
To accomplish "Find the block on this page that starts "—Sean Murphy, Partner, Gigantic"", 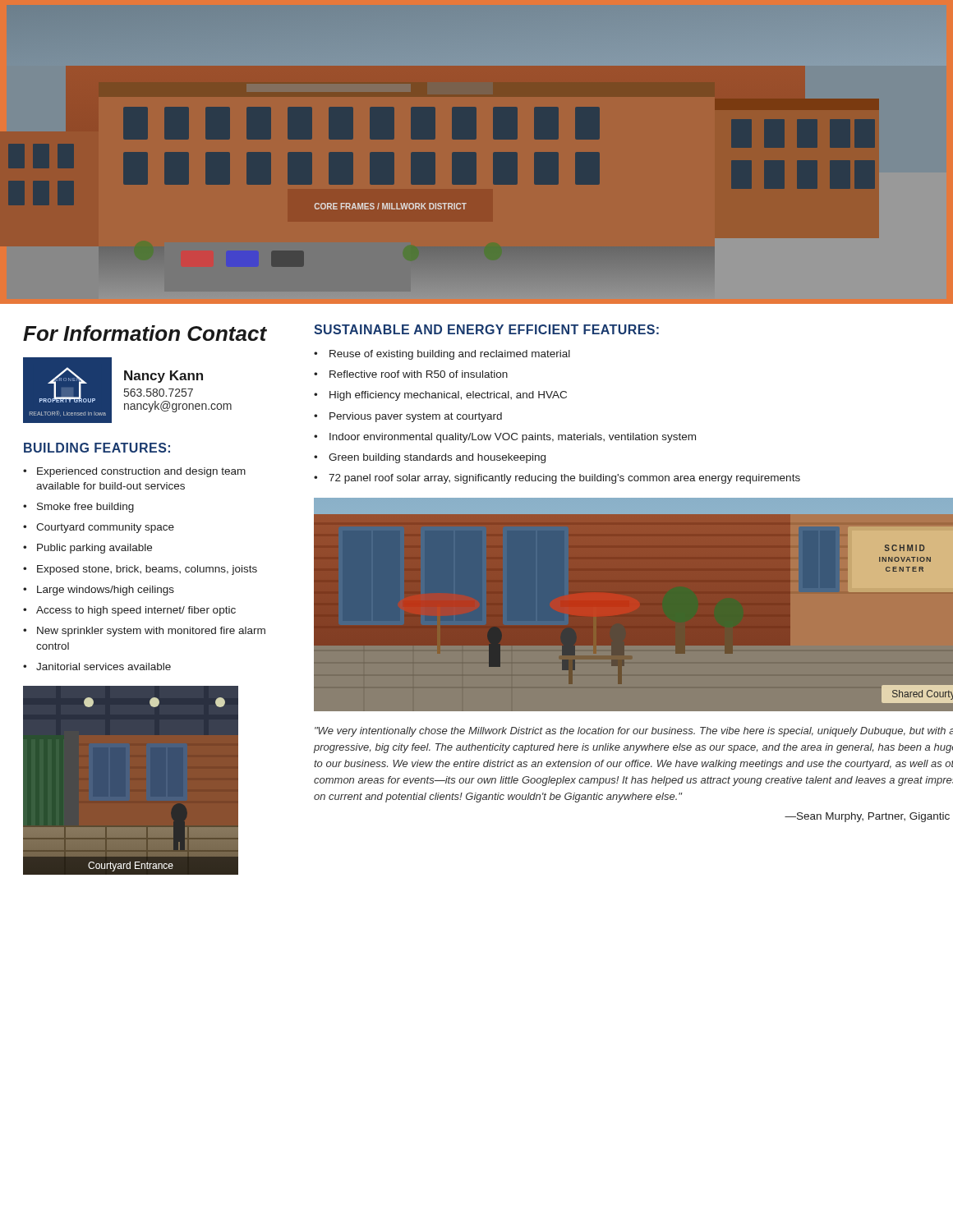I will [869, 816].
